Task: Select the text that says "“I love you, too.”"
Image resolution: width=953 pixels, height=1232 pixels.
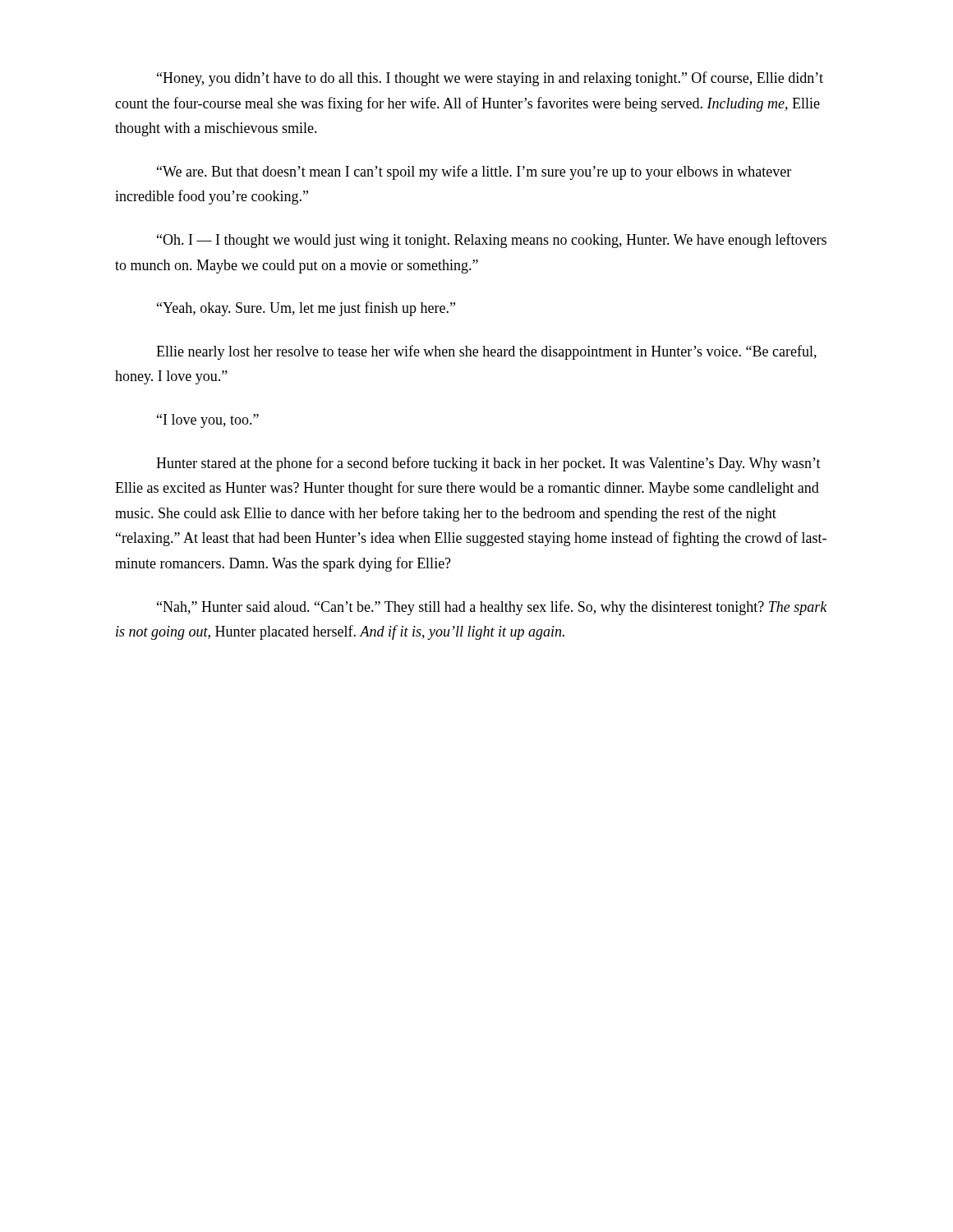Action: pos(208,420)
